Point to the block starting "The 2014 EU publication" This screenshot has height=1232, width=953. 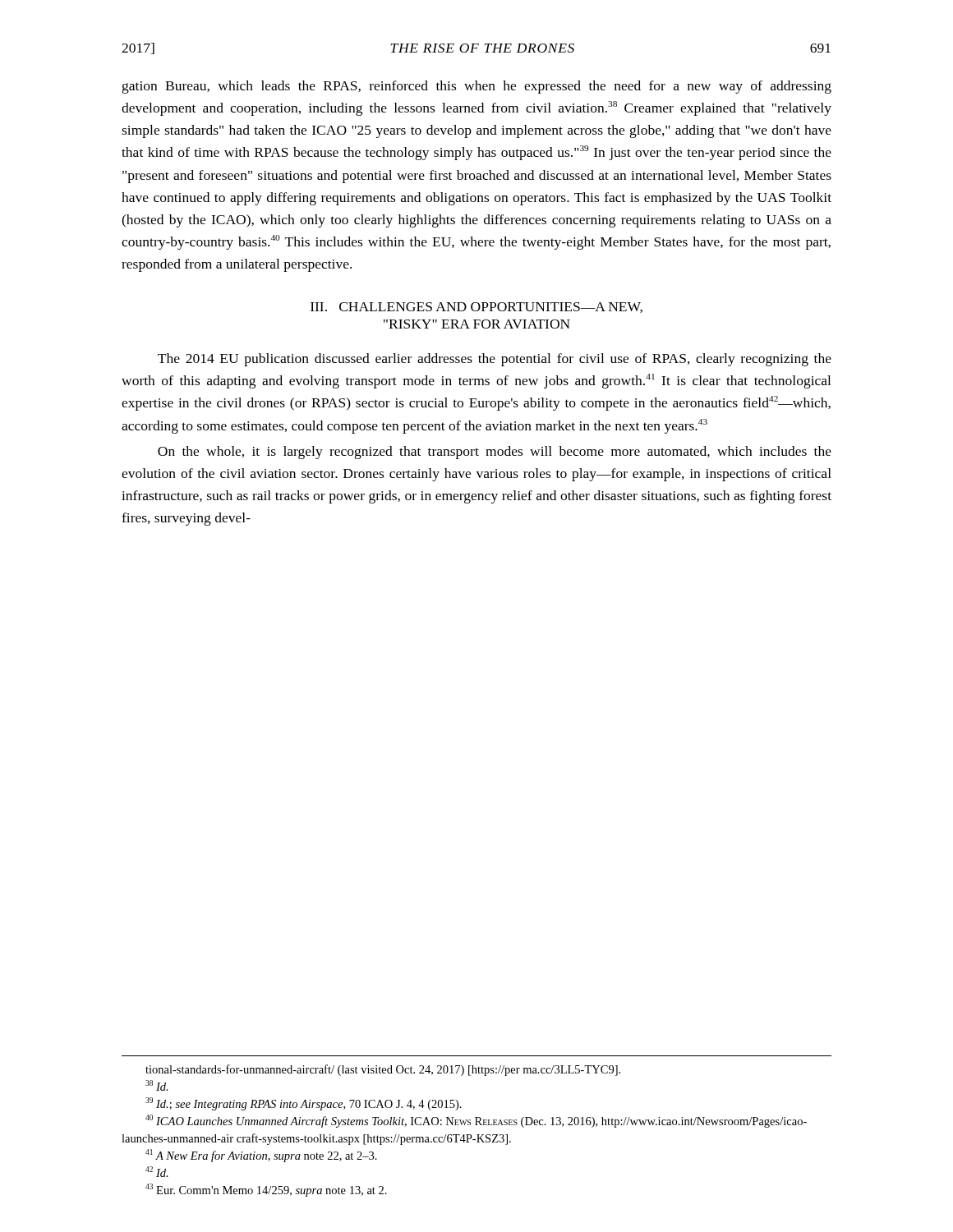pyautogui.click(x=476, y=392)
